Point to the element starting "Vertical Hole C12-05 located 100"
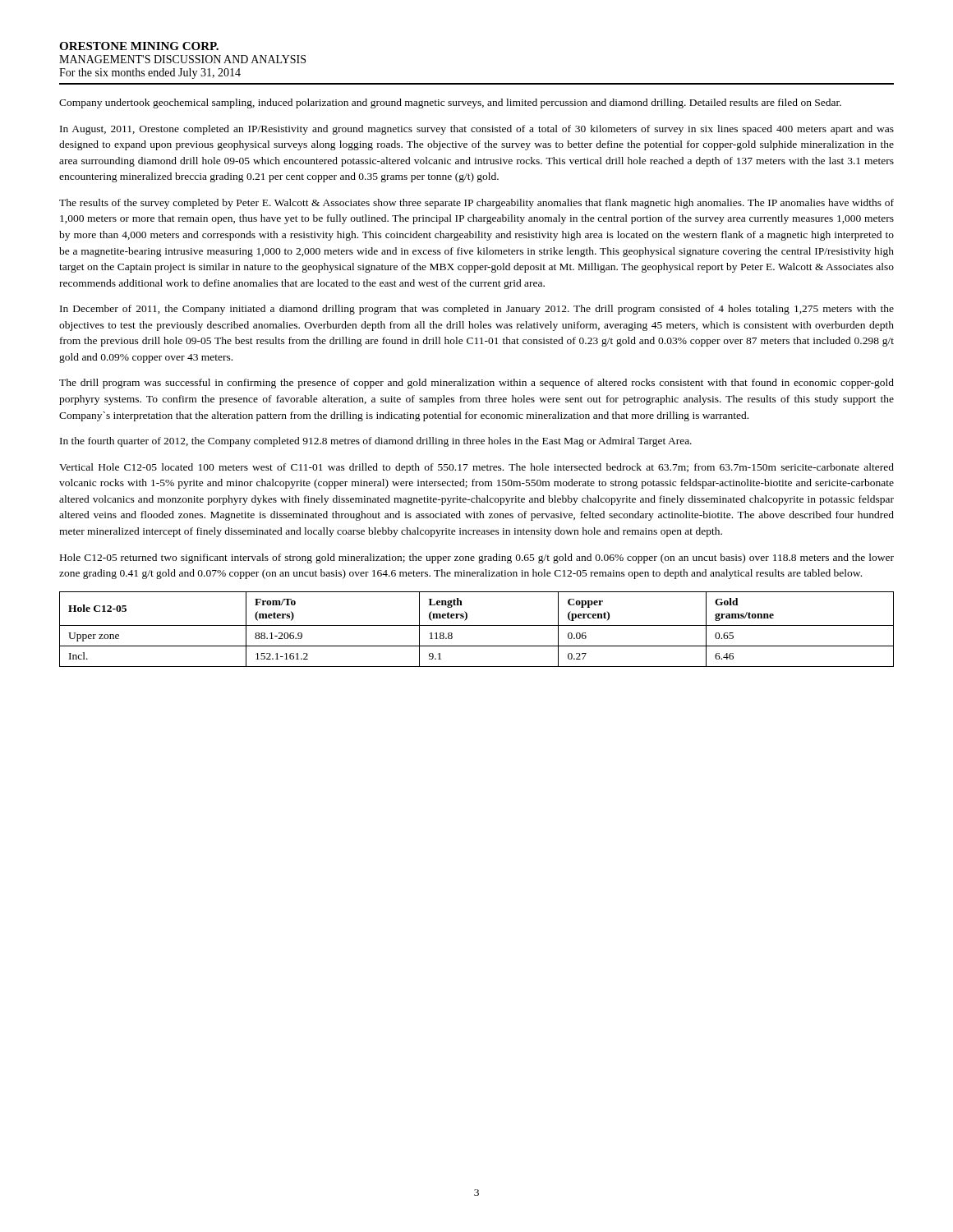The width and height of the screenshot is (953, 1232). click(x=476, y=499)
